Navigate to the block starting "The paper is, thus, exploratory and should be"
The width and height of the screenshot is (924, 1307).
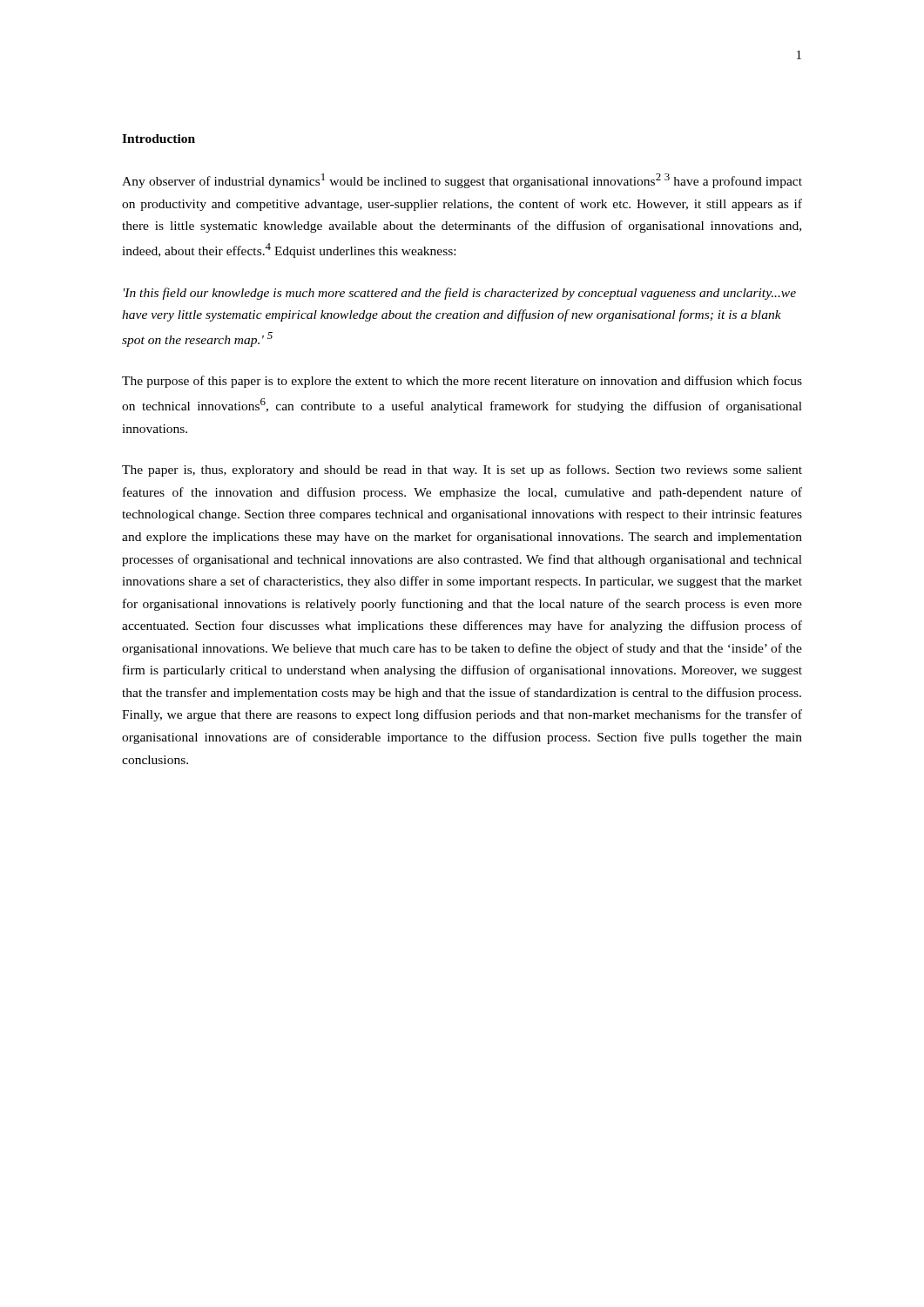click(x=462, y=614)
